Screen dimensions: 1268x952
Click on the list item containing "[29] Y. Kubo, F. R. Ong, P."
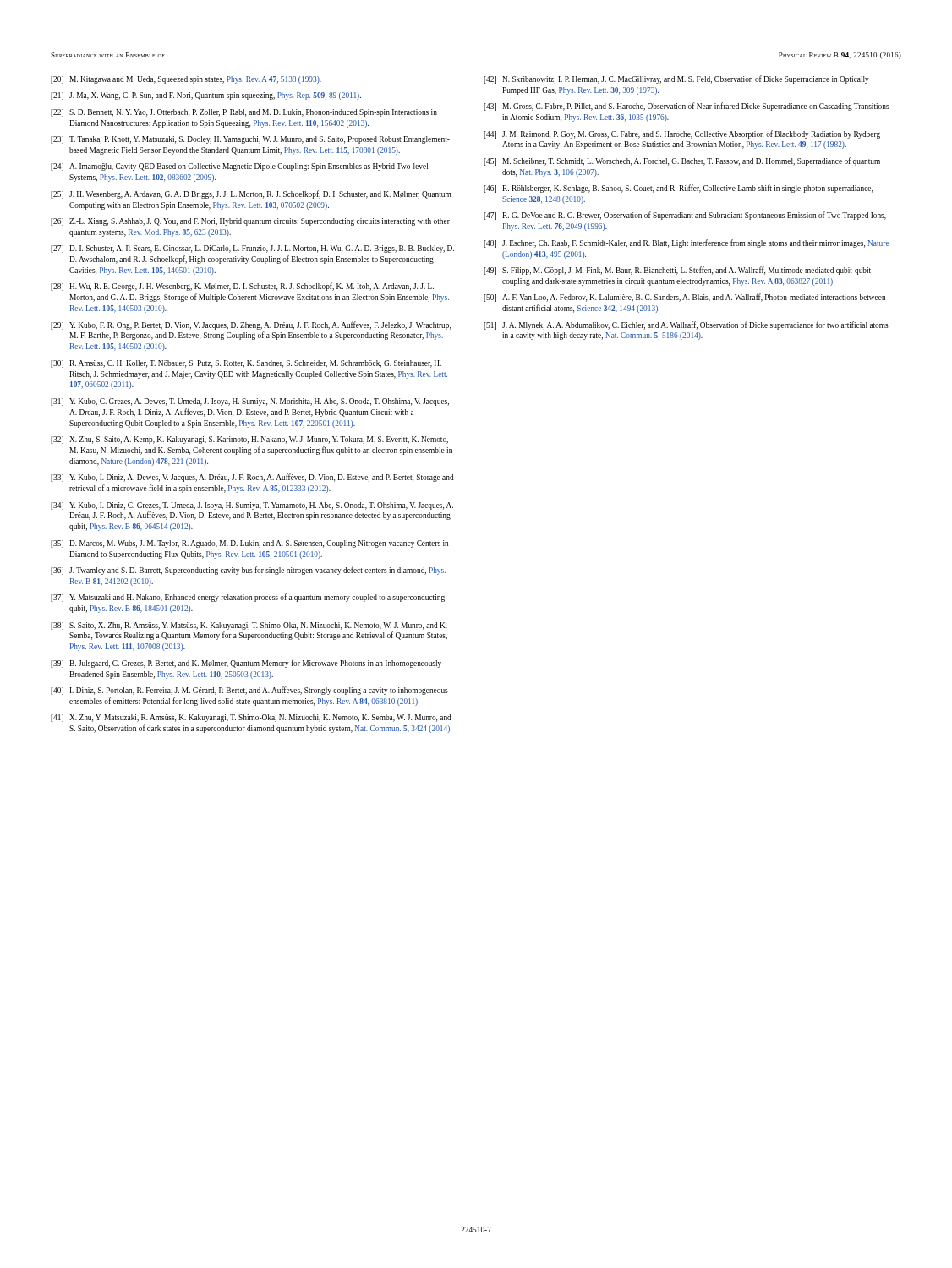[254, 336]
